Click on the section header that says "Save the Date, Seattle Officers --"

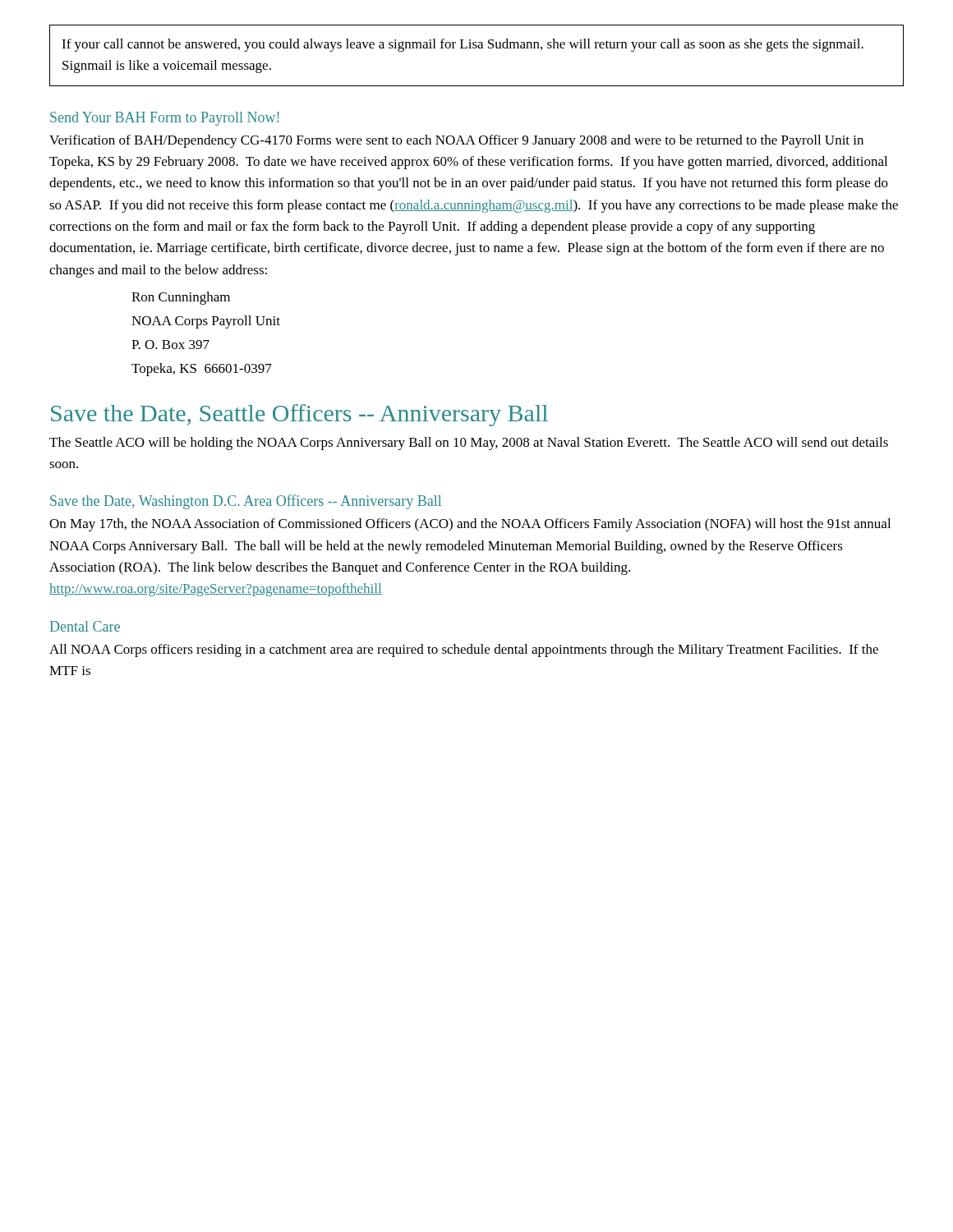pos(476,413)
